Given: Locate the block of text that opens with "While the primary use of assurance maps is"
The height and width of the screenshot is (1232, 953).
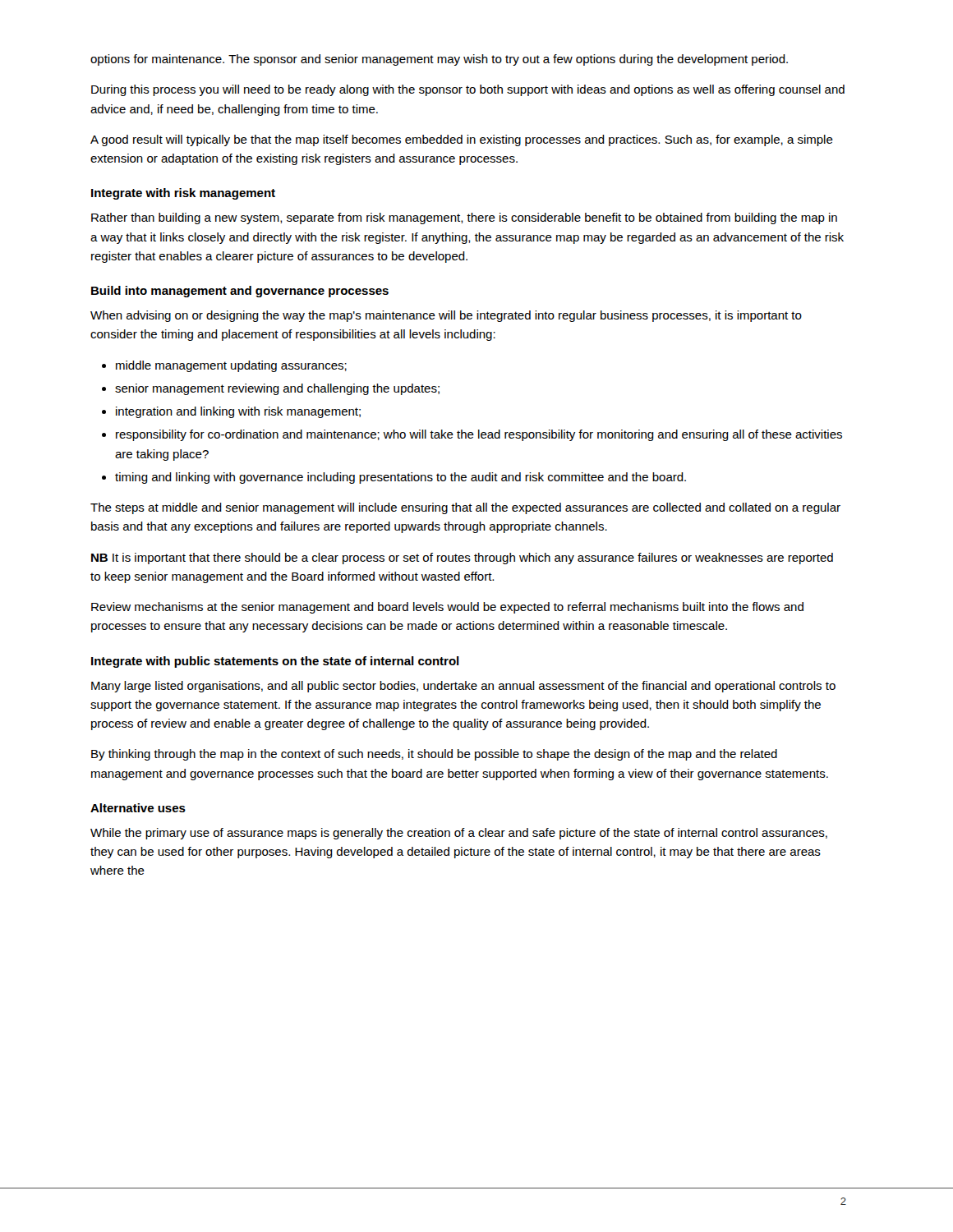Looking at the screenshot, I should 459,851.
